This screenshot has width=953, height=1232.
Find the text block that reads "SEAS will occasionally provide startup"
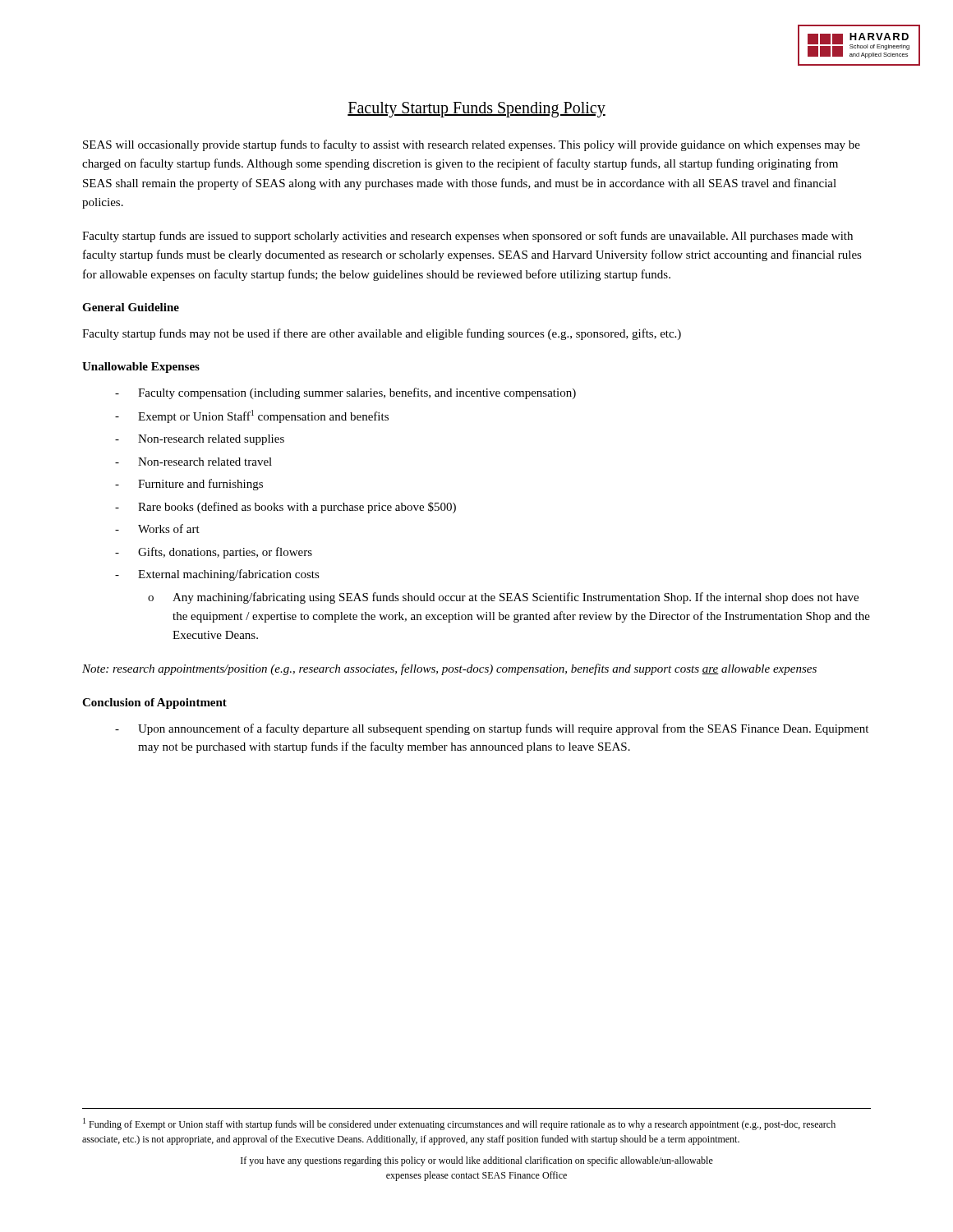[x=471, y=173]
